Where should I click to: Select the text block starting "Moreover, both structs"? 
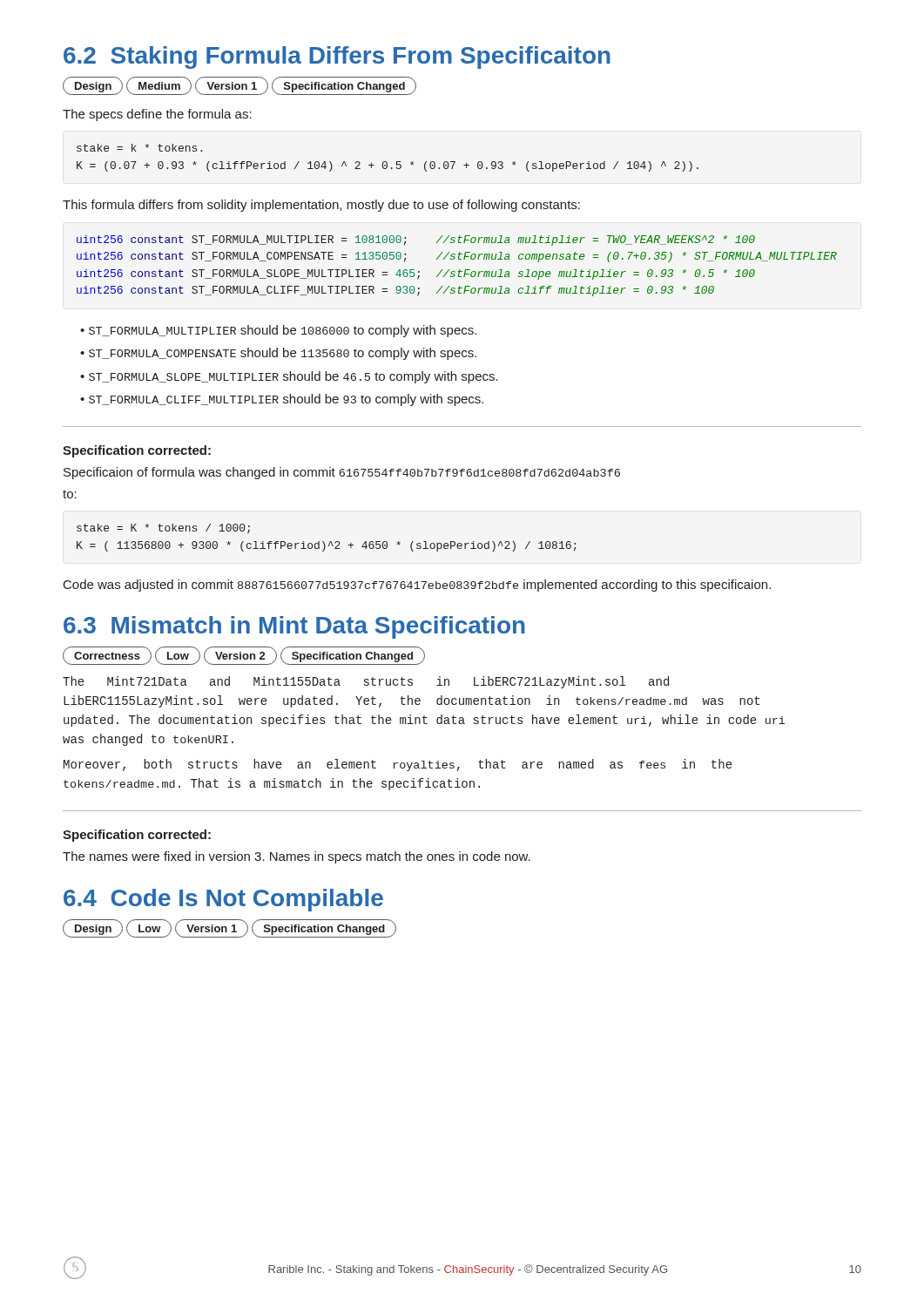coord(398,775)
